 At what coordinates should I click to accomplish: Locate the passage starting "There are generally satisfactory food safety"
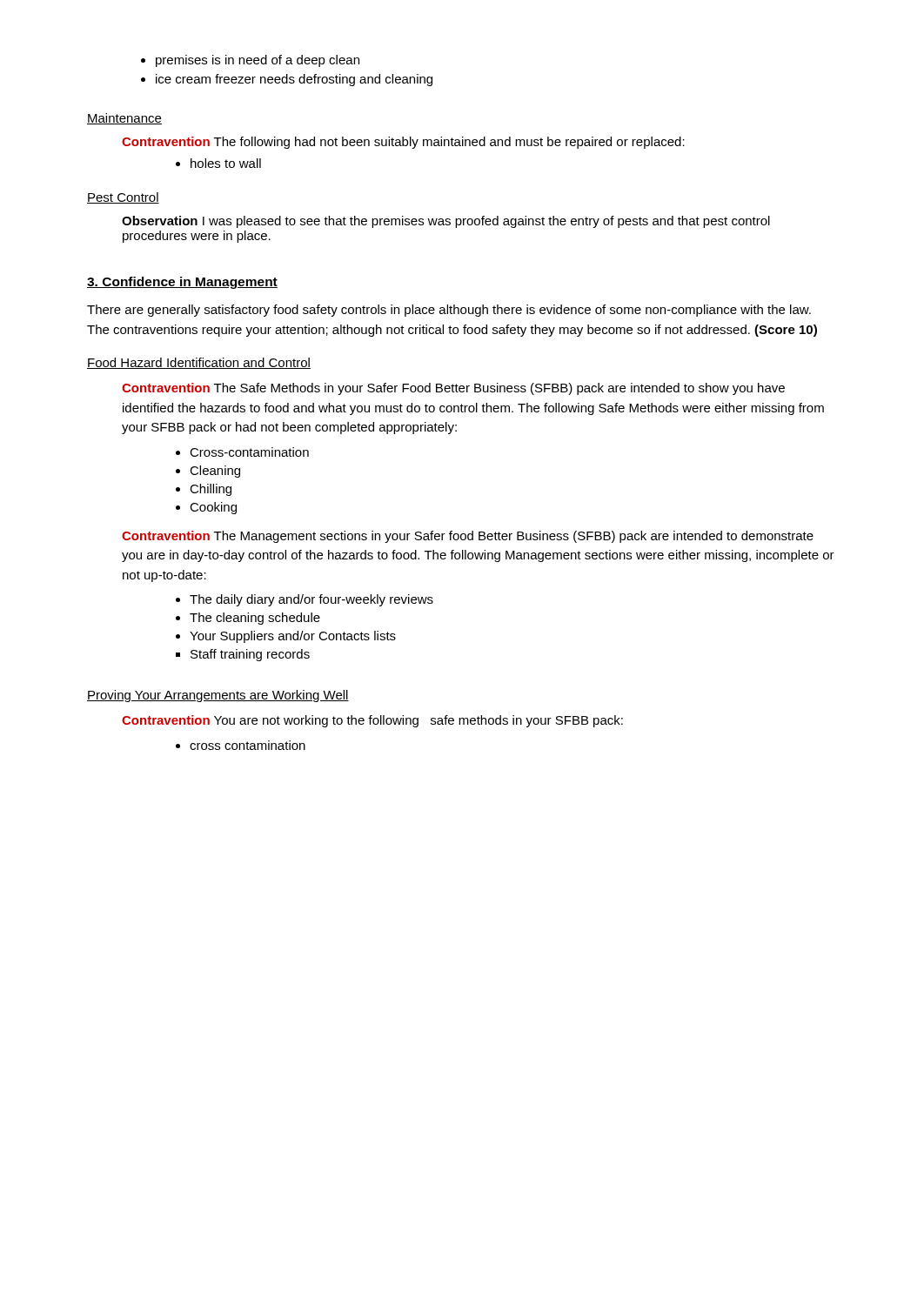tap(452, 319)
